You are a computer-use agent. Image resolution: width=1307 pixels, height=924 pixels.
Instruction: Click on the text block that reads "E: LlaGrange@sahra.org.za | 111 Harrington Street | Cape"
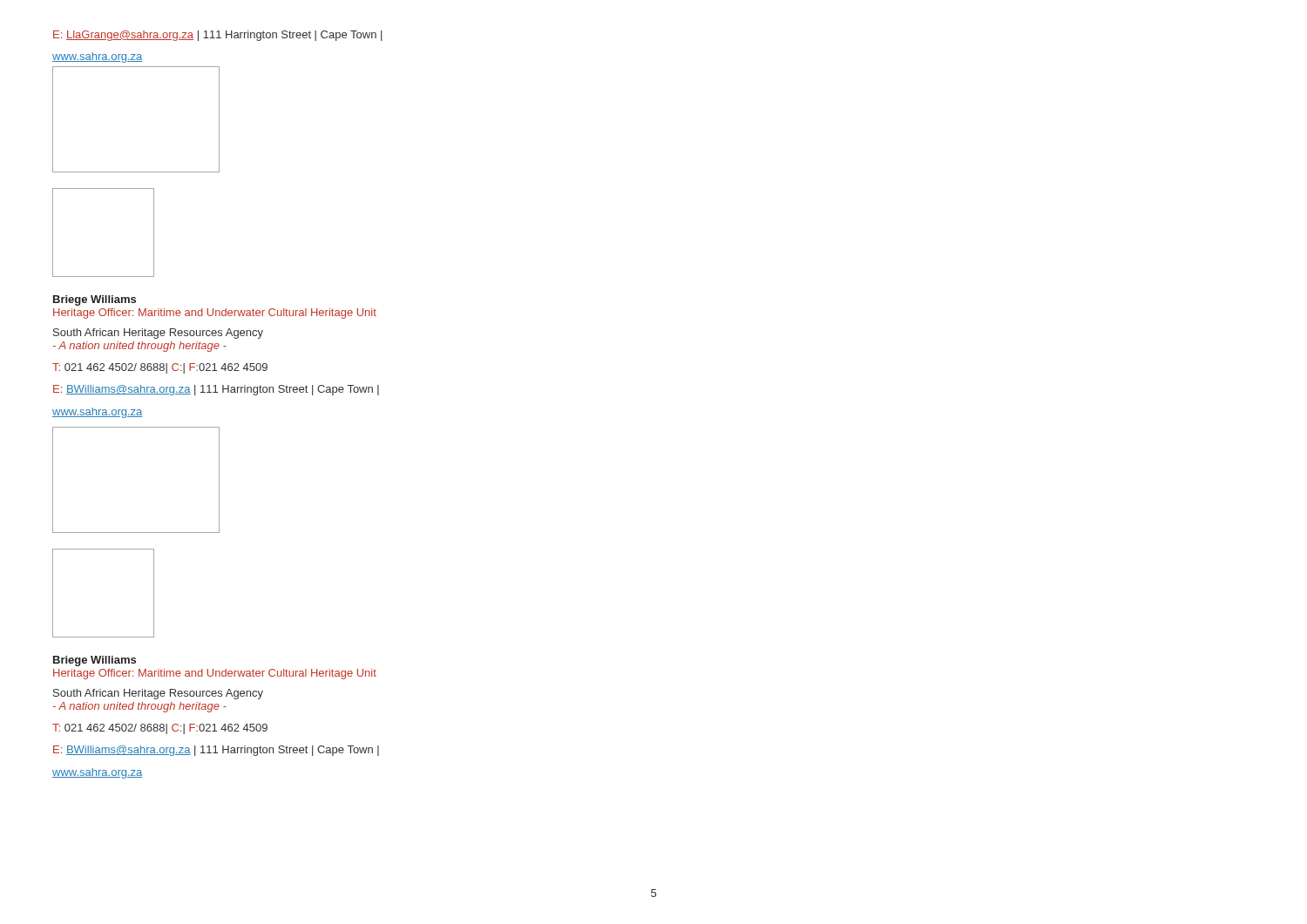pyautogui.click(x=218, y=34)
